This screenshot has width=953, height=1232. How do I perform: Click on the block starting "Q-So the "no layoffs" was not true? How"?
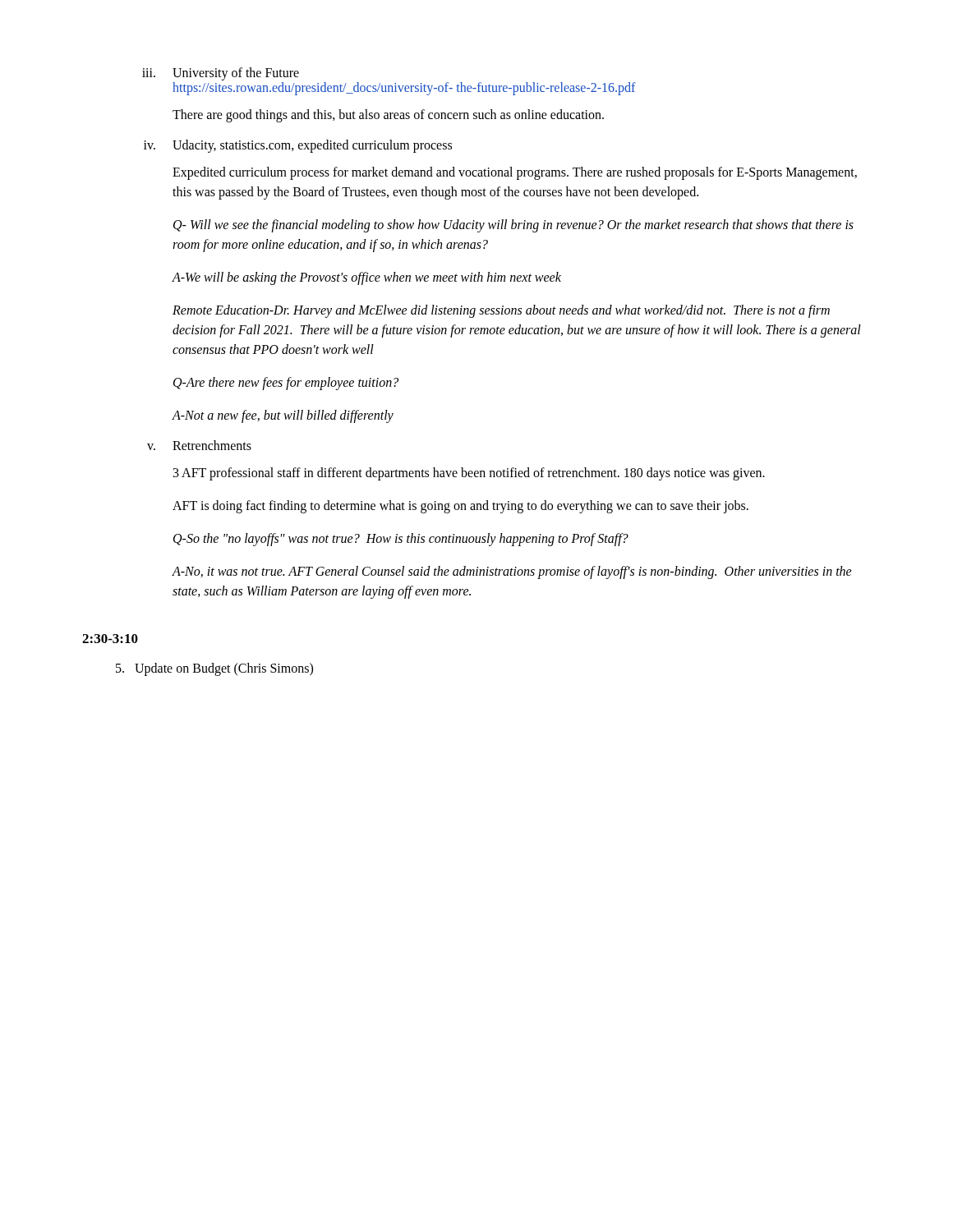[400, 538]
